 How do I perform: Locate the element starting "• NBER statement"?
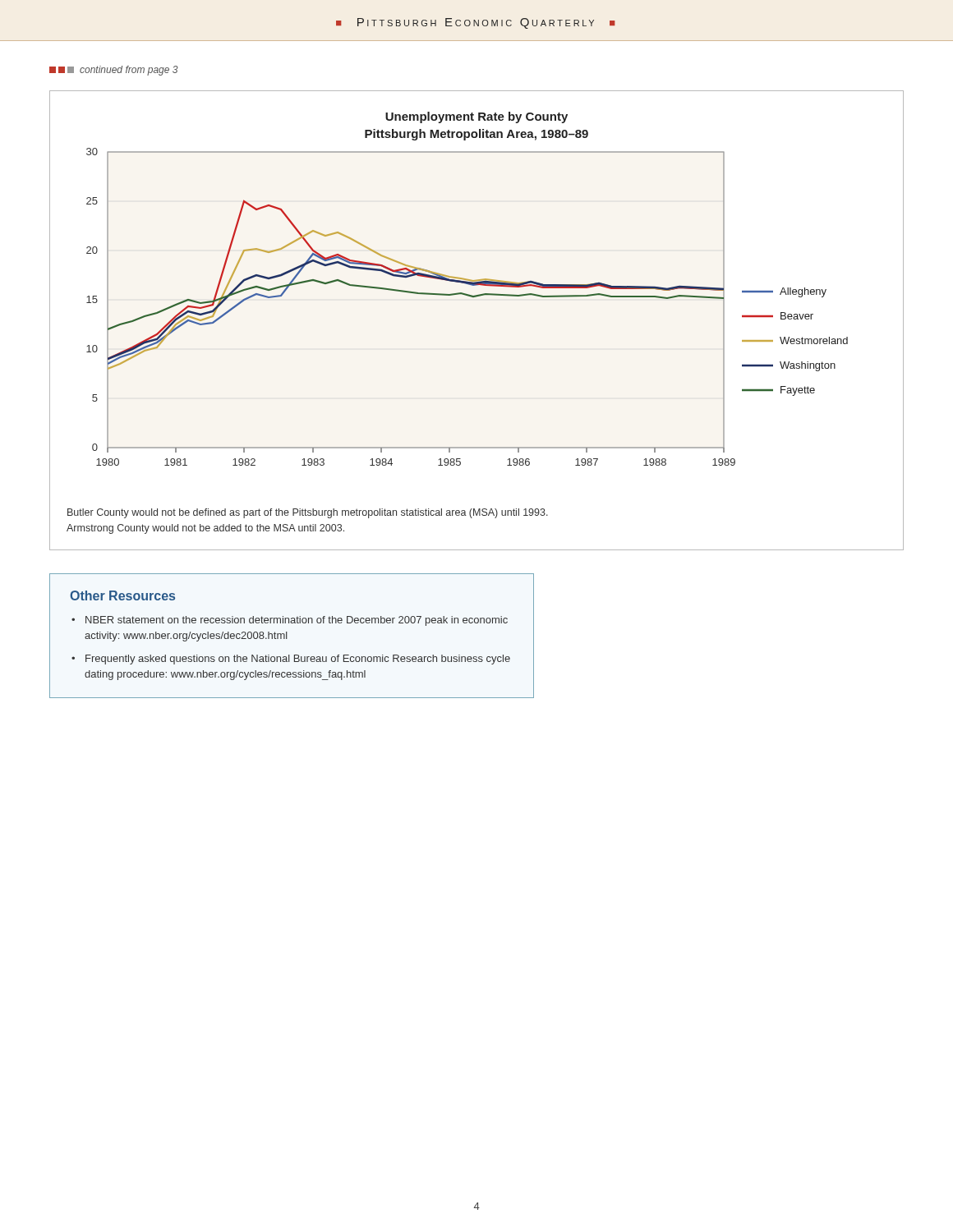click(290, 626)
